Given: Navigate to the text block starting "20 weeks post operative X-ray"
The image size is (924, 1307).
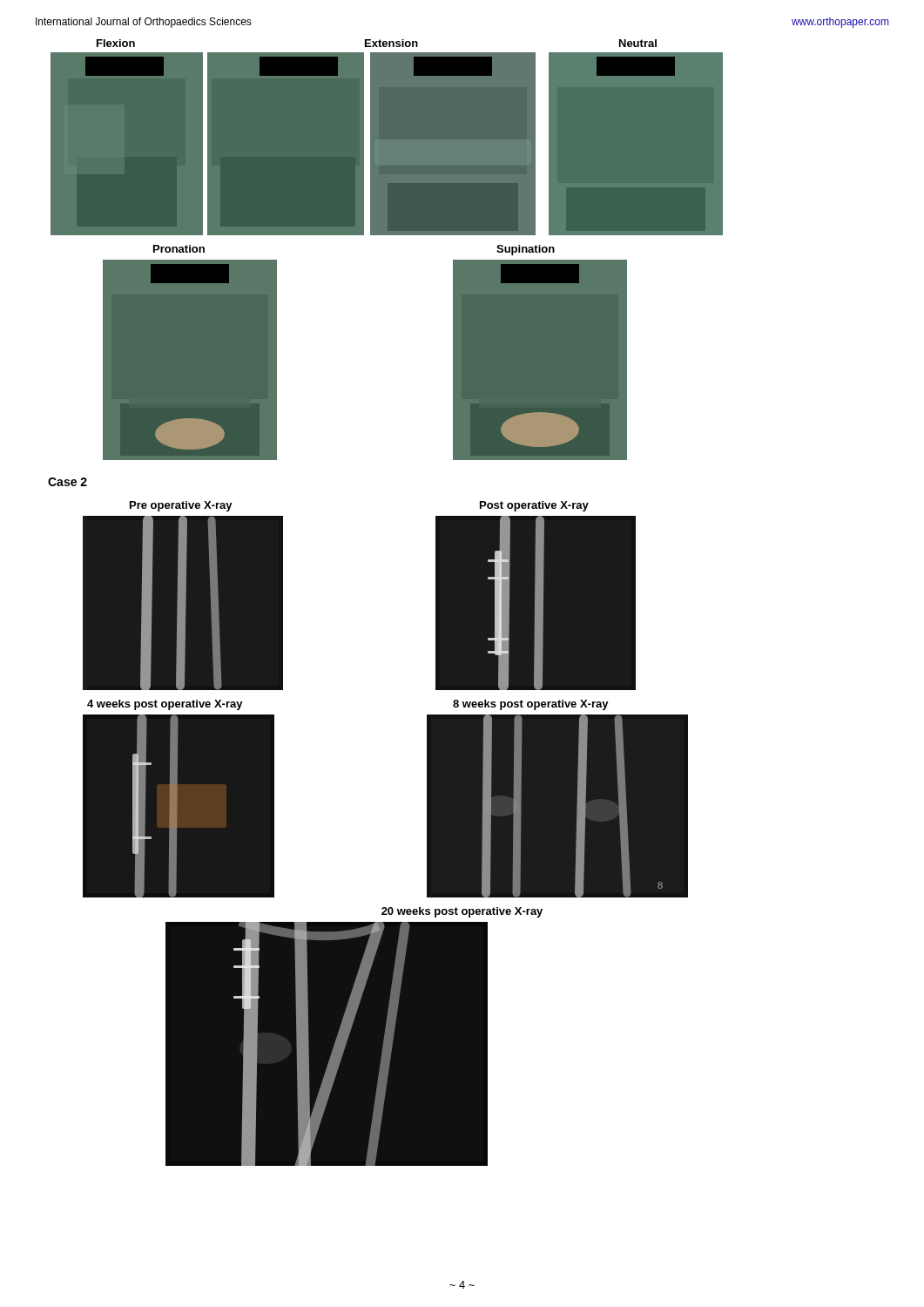Looking at the screenshot, I should click(x=462, y=911).
